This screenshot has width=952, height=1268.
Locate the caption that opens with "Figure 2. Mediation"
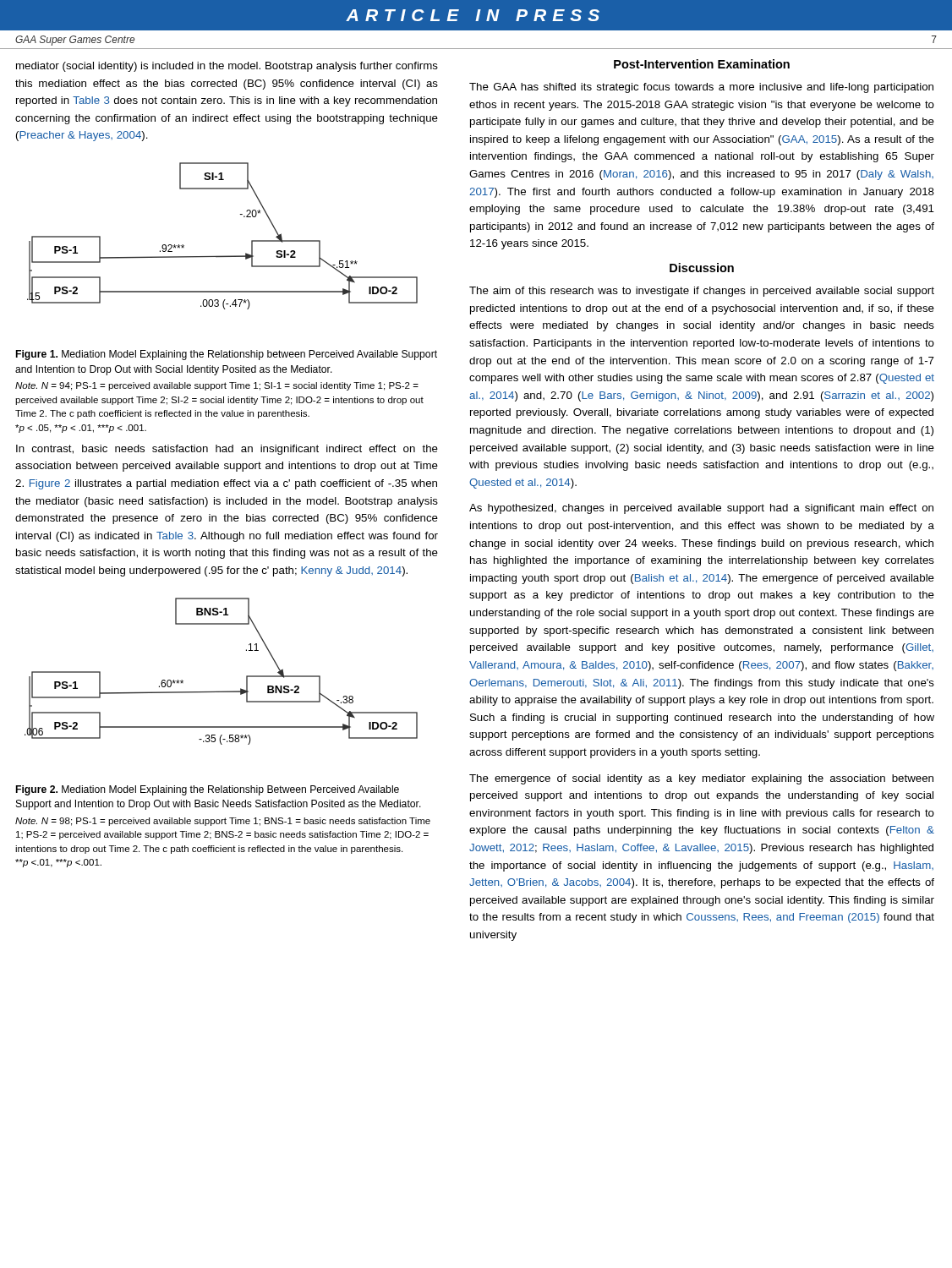218,797
